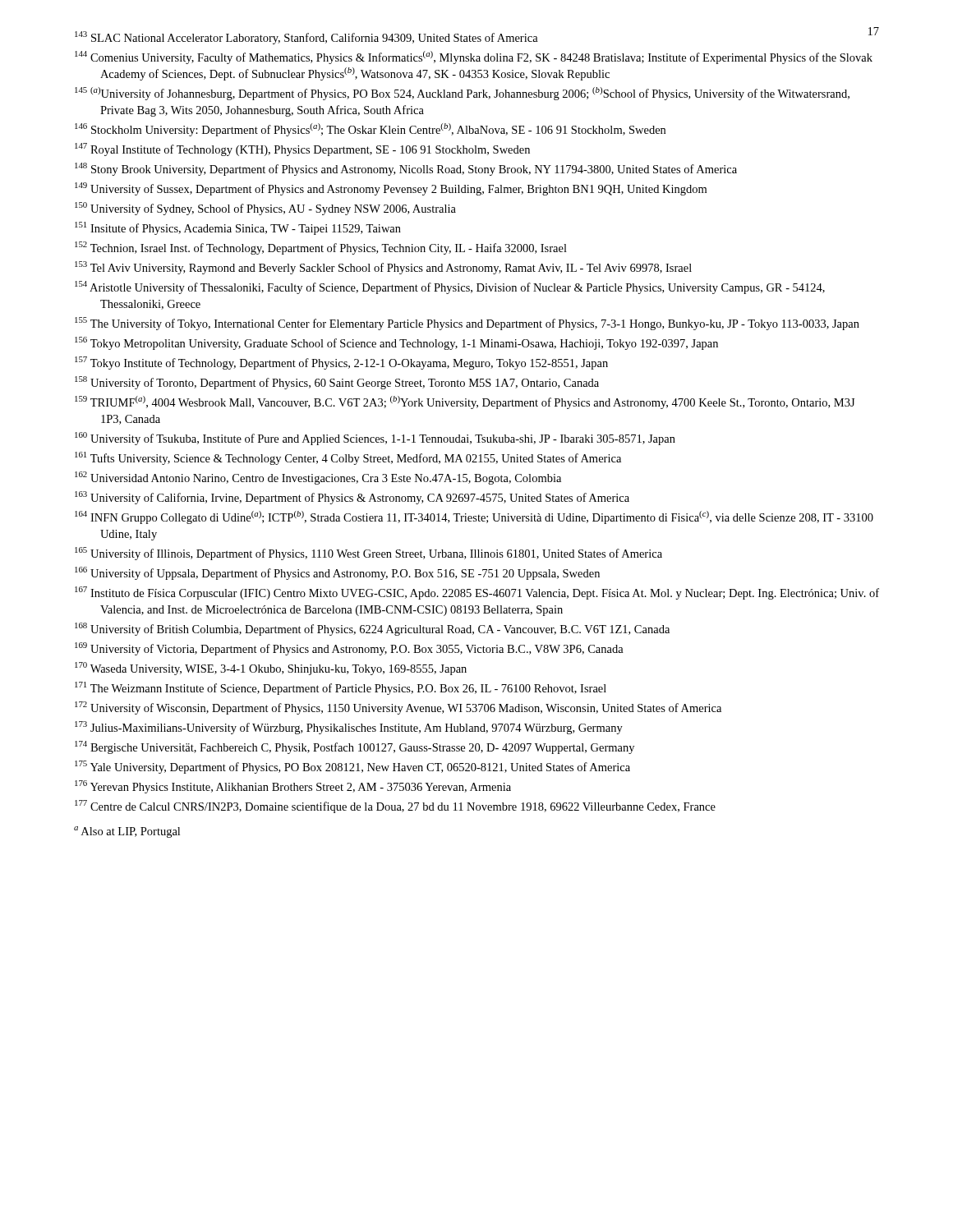The image size is (953, 1232).
Task: Point to the block beginning "176 Yerevan Physics"
Action: (x=293, y=786)
